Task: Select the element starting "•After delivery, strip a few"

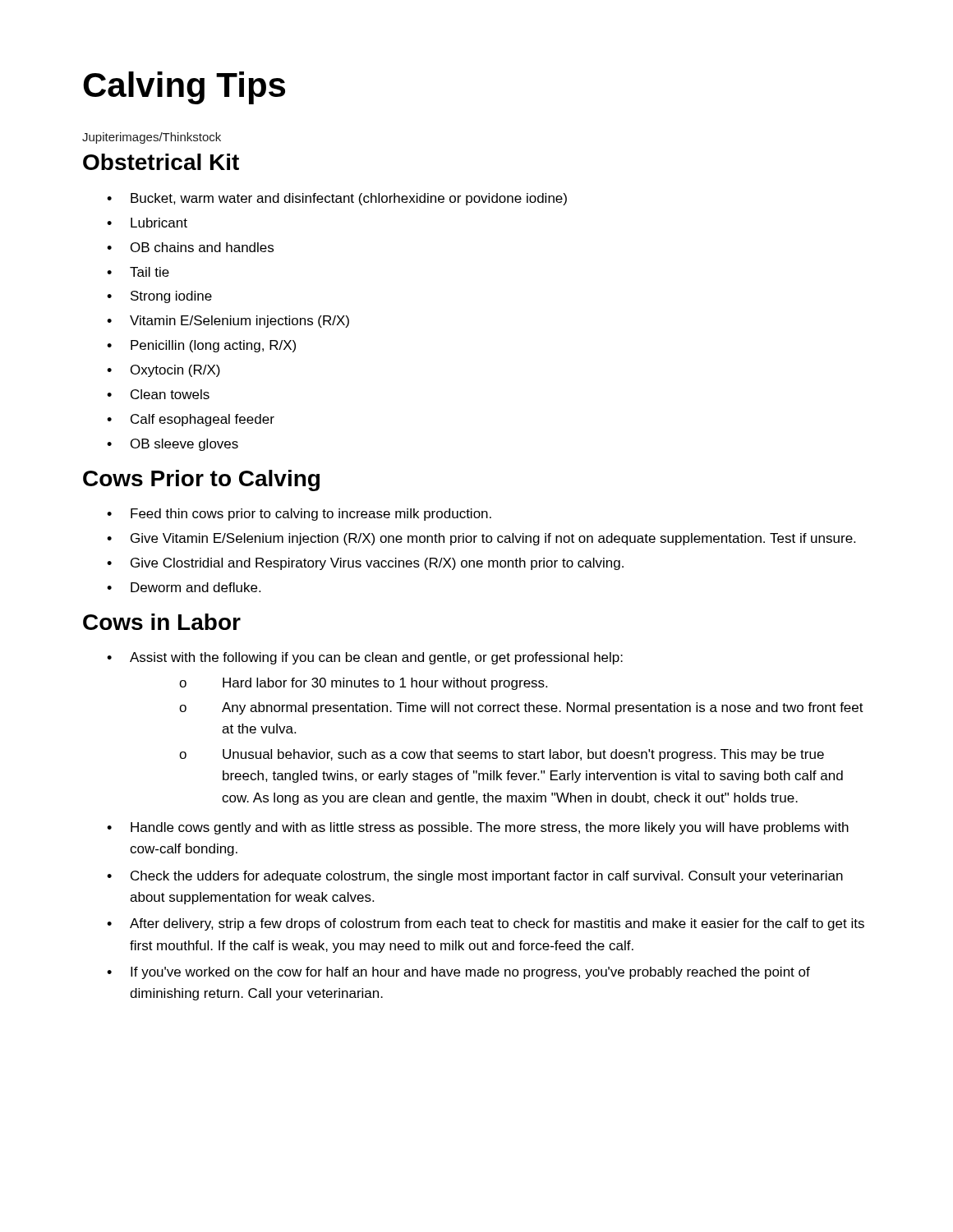Action: coord(476,935)
